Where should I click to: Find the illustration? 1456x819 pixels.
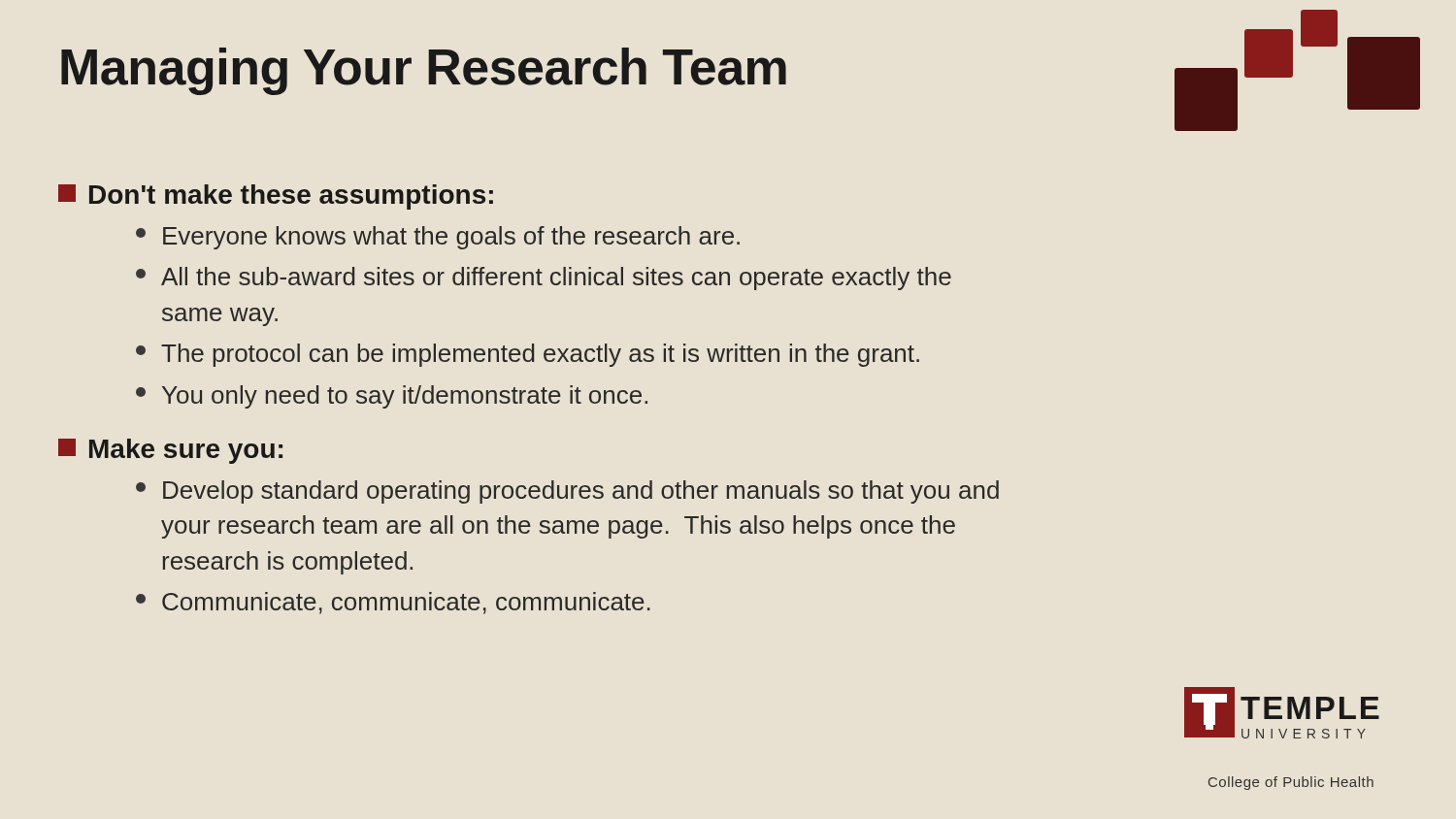click(x=1301, y=80)
